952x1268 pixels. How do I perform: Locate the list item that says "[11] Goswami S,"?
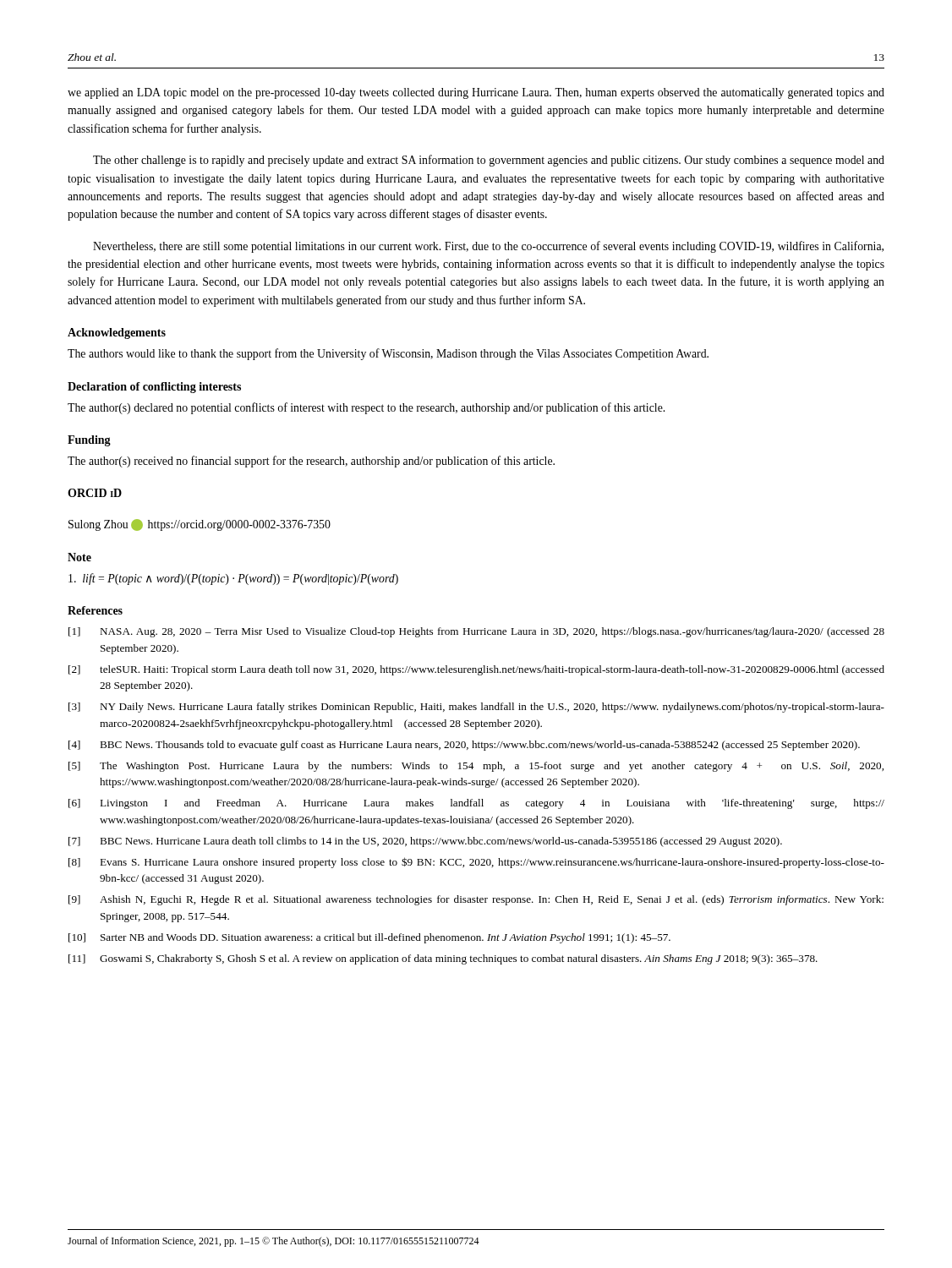(476, 958)
